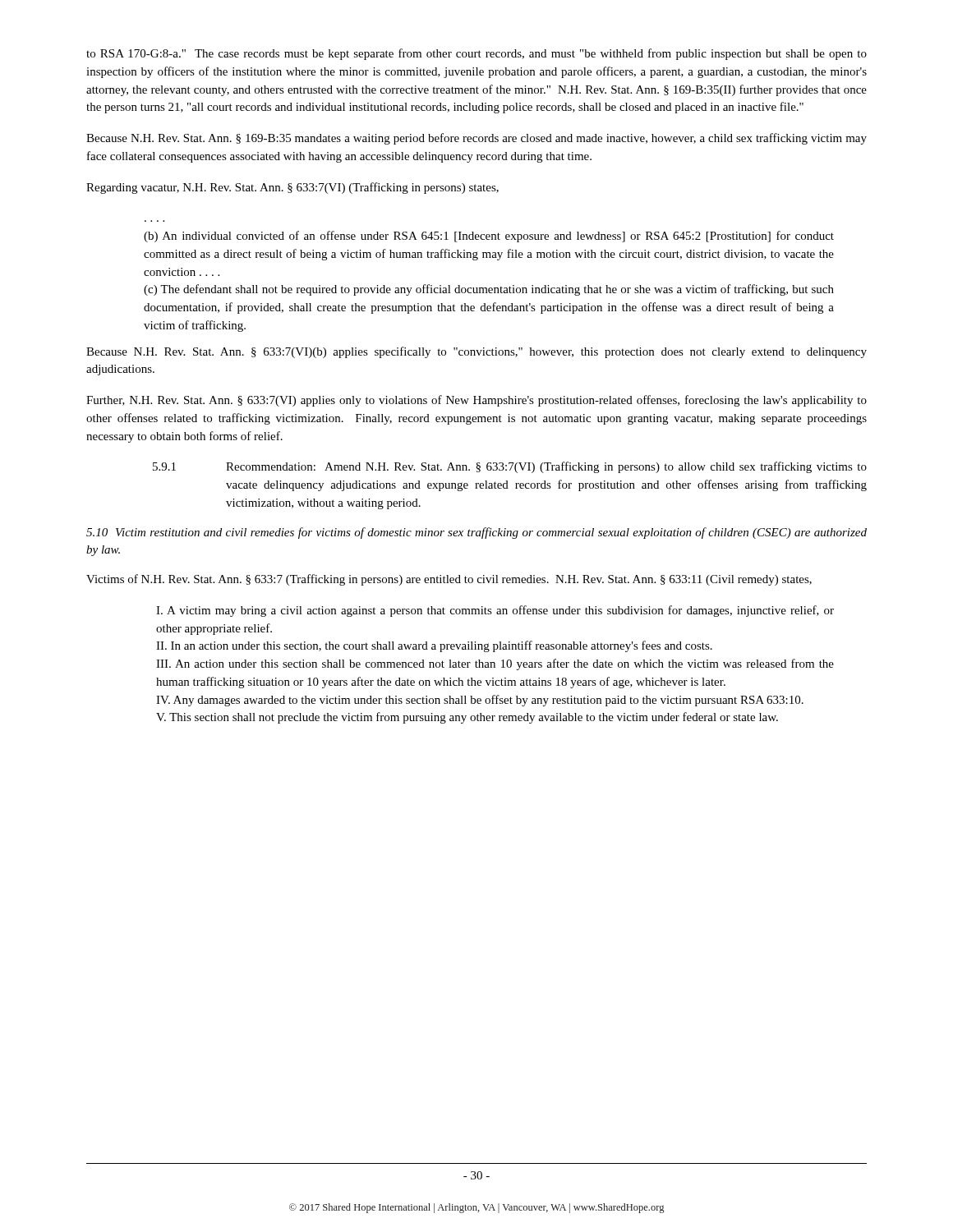This screenshot has width=953, height=1232.
Task: Locate the passage starting "Further, N.H. Rev. Stat."
Action: [476, 418]
